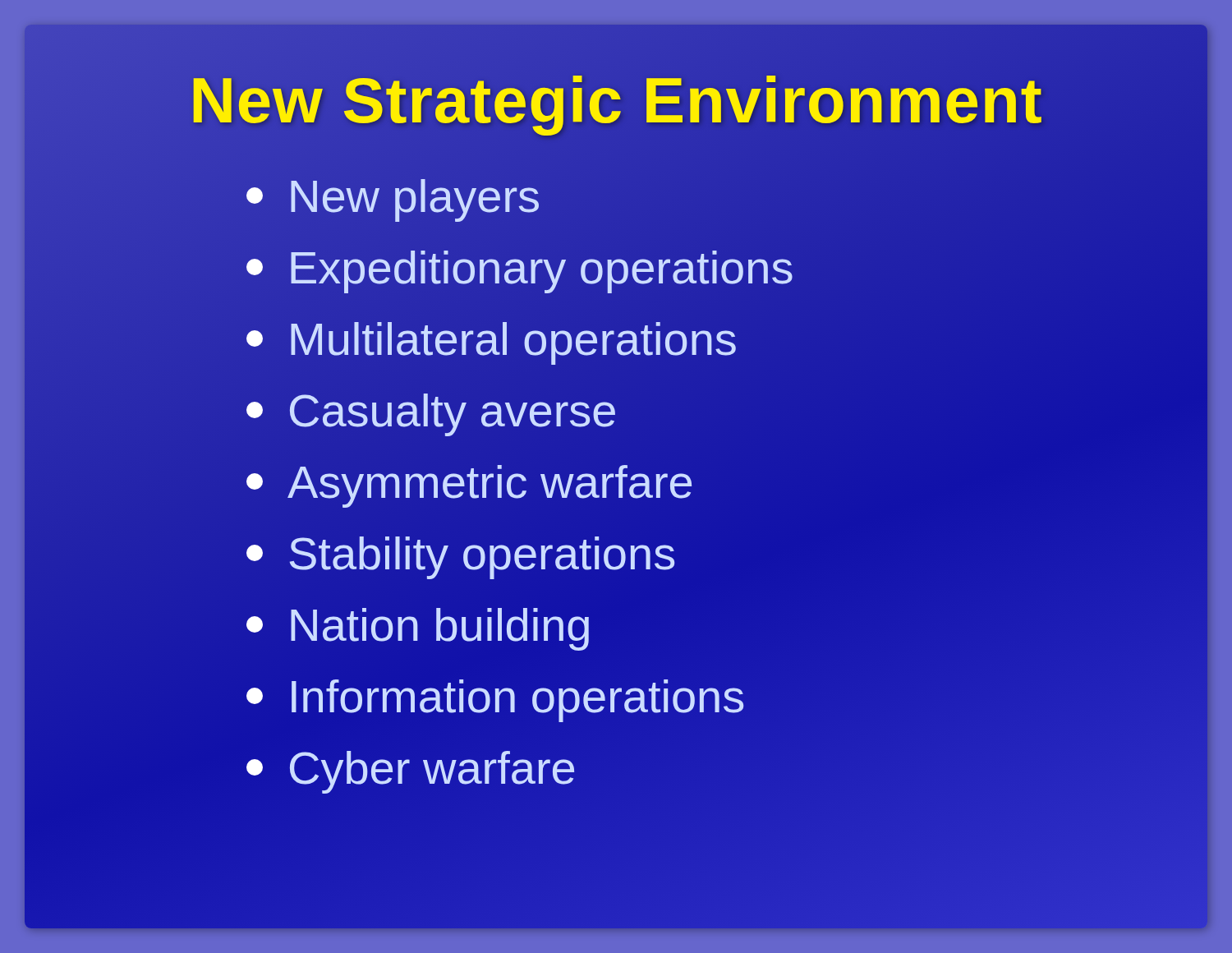
Task: Select the list item with the text "Asymmetric warfare"
Action: pos(470,482)
